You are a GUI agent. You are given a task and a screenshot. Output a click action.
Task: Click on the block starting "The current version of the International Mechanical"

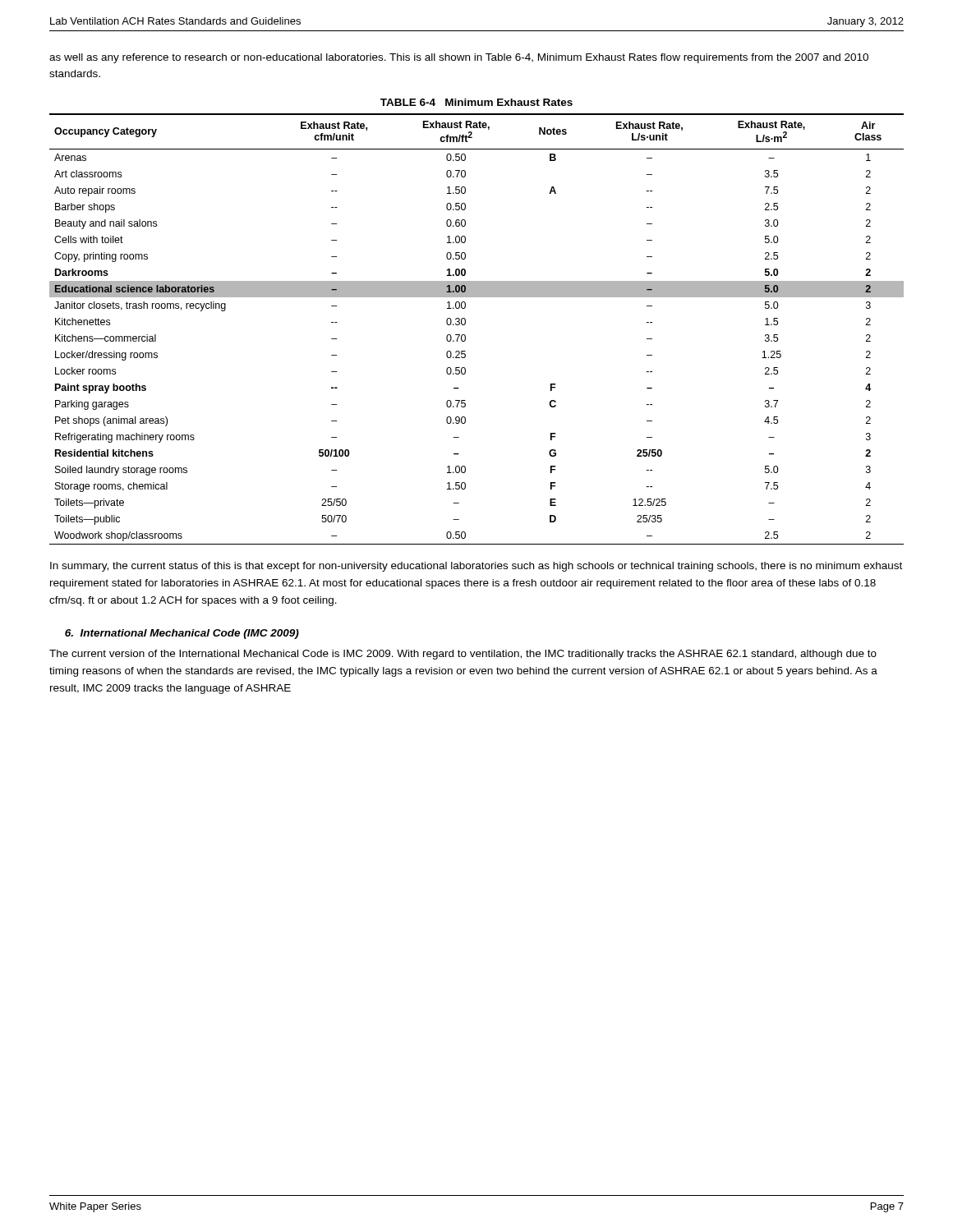(463, 671)
